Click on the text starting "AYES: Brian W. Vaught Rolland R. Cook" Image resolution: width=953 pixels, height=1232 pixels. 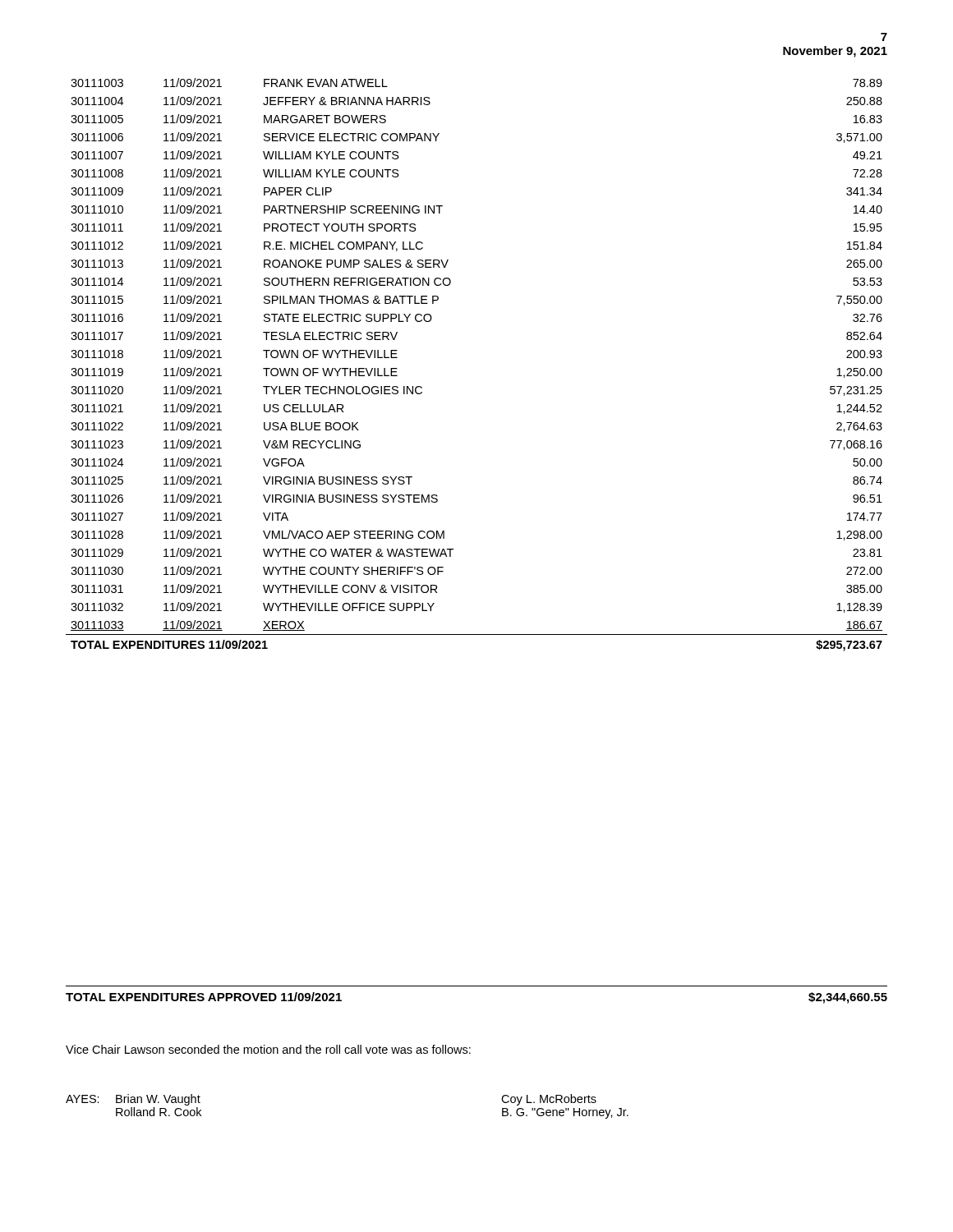pyautogui.click(x=85, y=1099)
